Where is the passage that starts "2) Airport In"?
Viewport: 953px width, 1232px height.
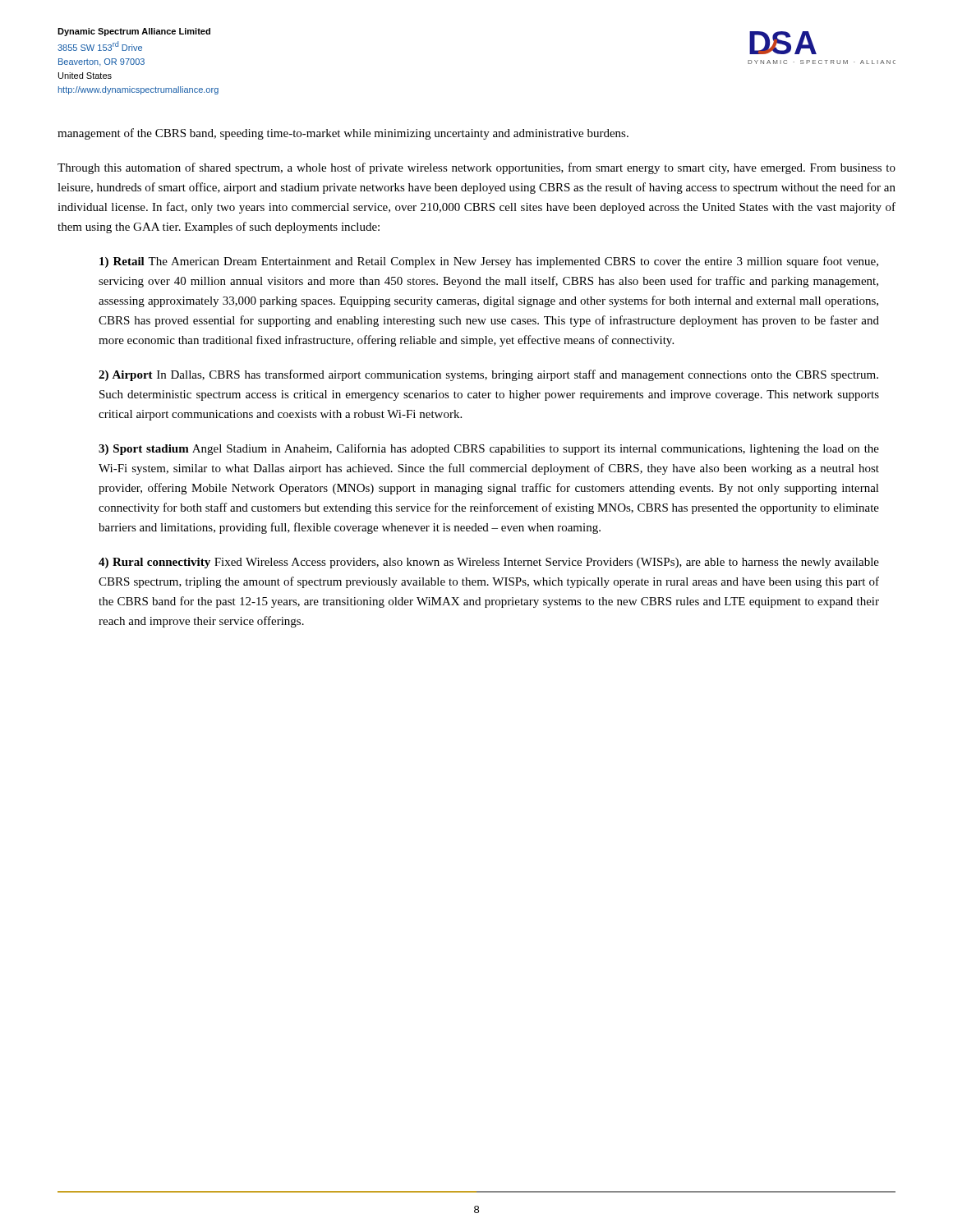[489, 394]
